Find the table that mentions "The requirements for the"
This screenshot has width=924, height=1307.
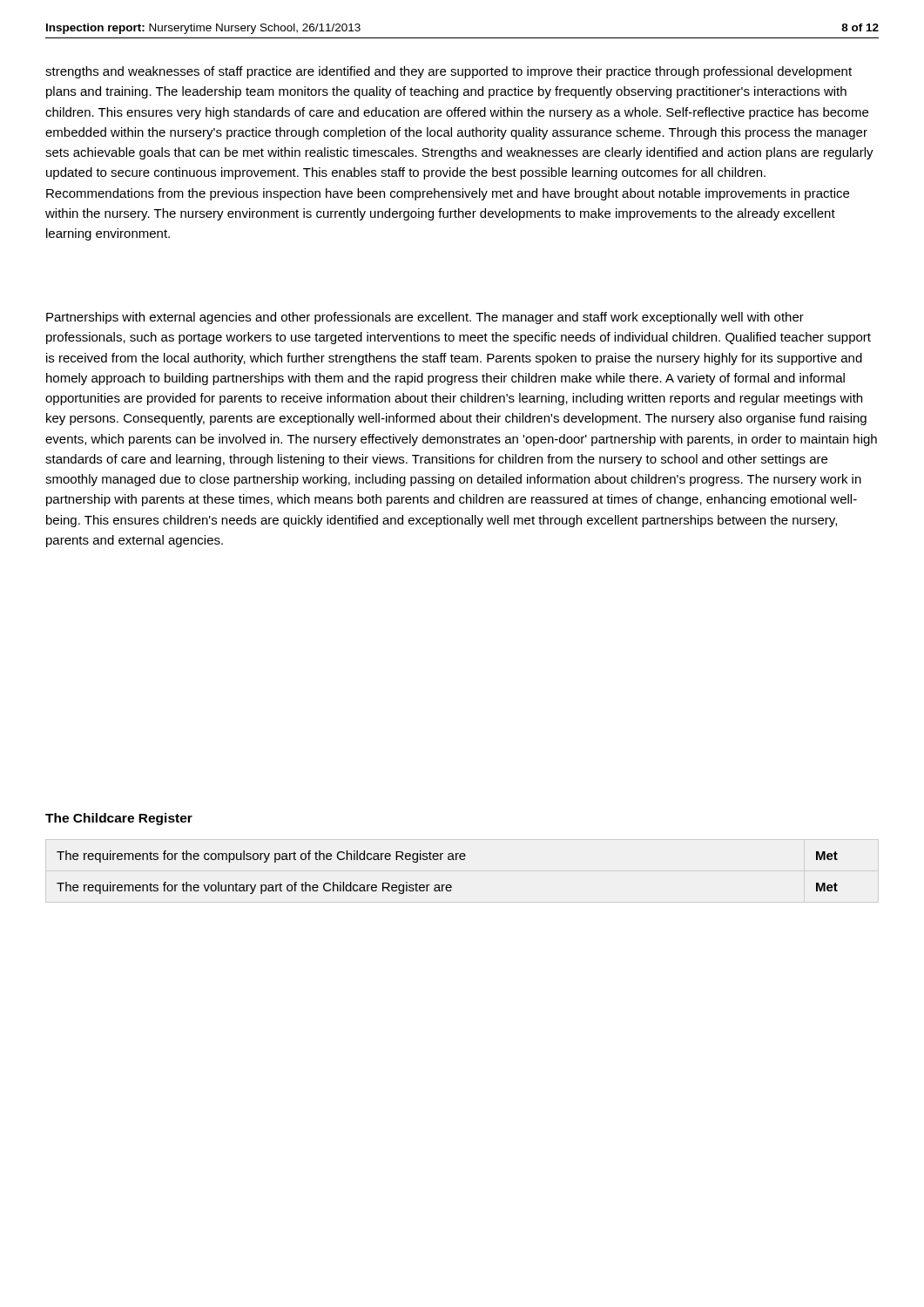pyautogui.click(x=462, y=871)
